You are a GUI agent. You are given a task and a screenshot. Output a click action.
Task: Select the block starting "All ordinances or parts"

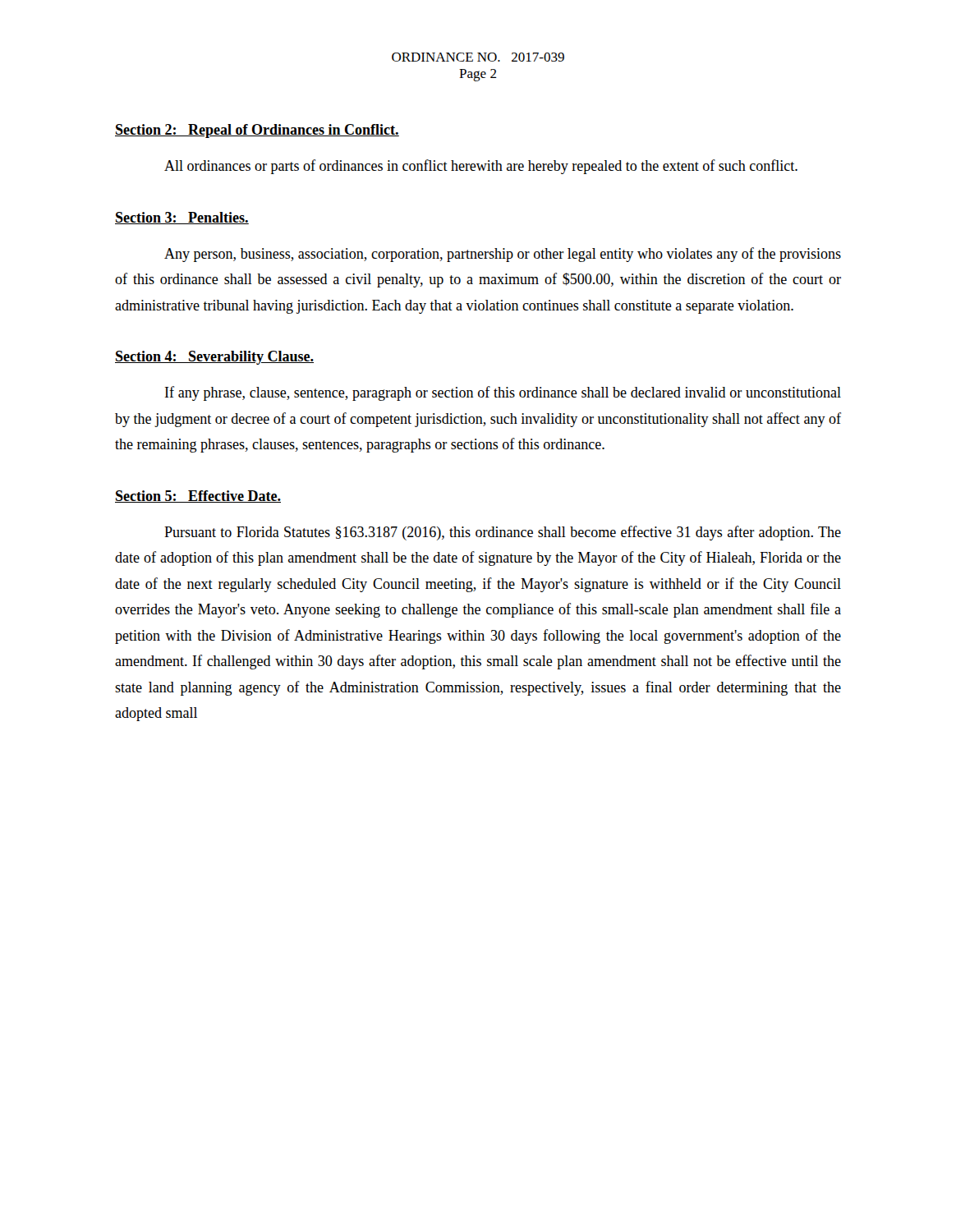pos(478,167)
